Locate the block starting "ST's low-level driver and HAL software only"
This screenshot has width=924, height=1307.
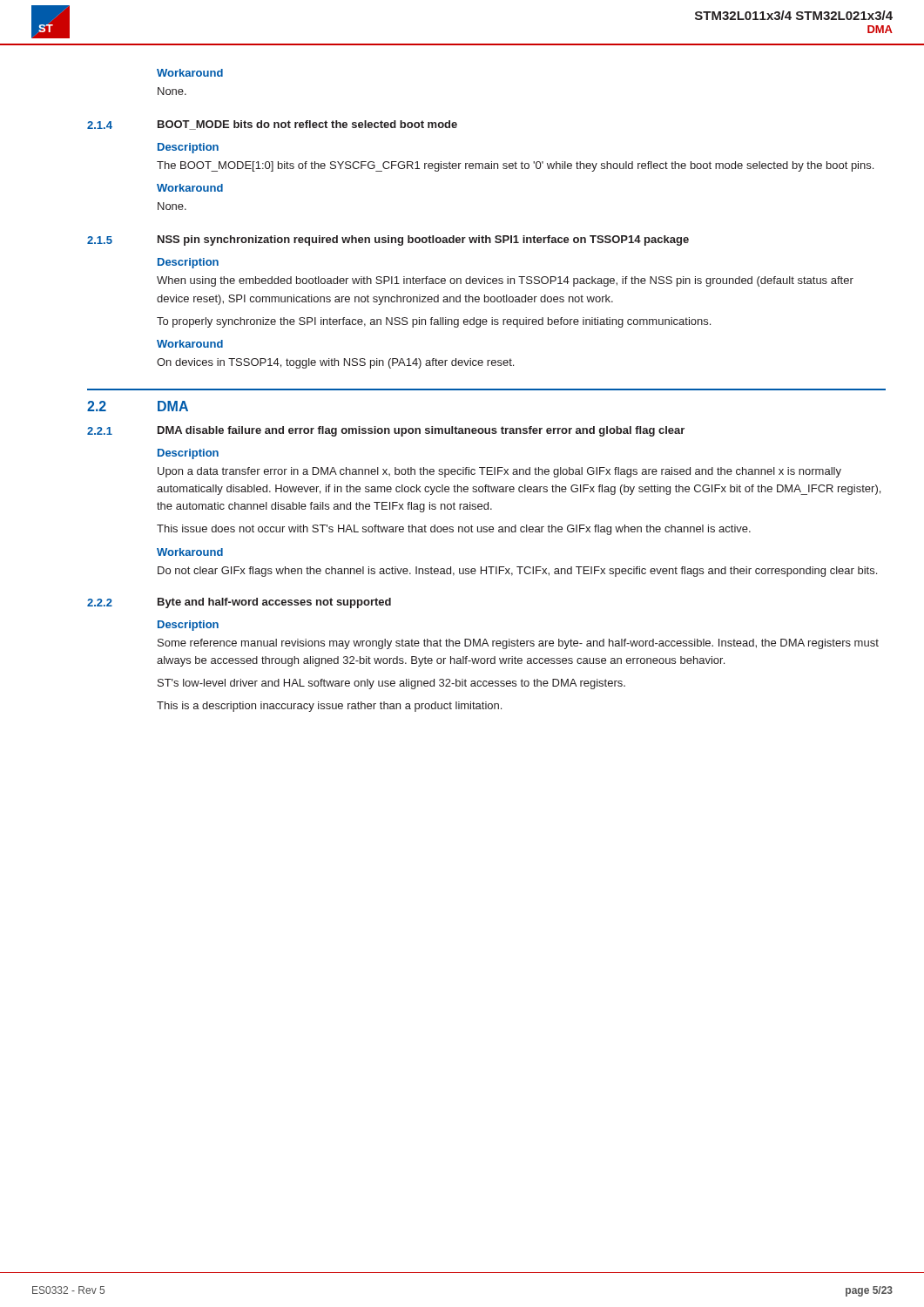[391, 683]
